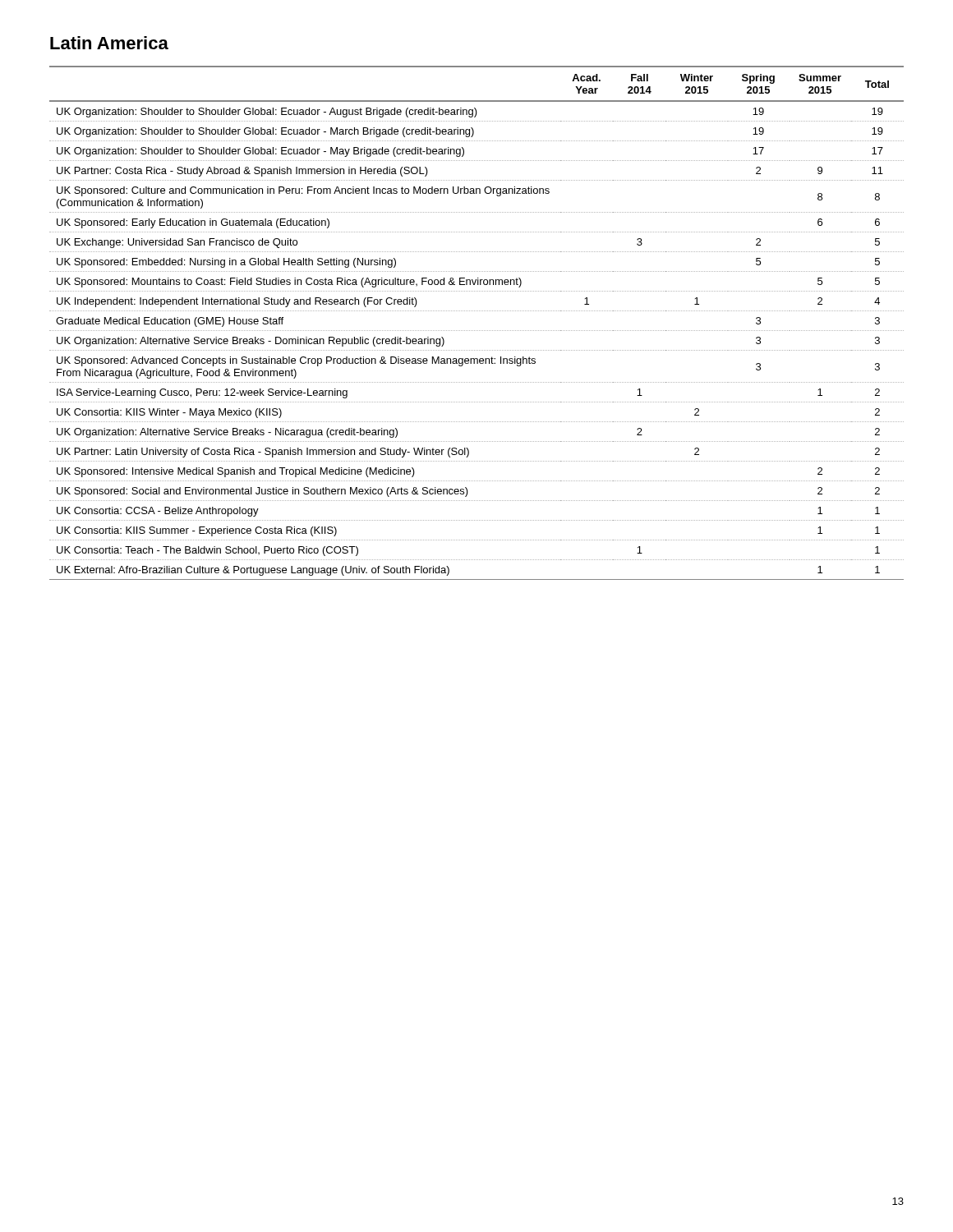Select a table

click(476, 323)
